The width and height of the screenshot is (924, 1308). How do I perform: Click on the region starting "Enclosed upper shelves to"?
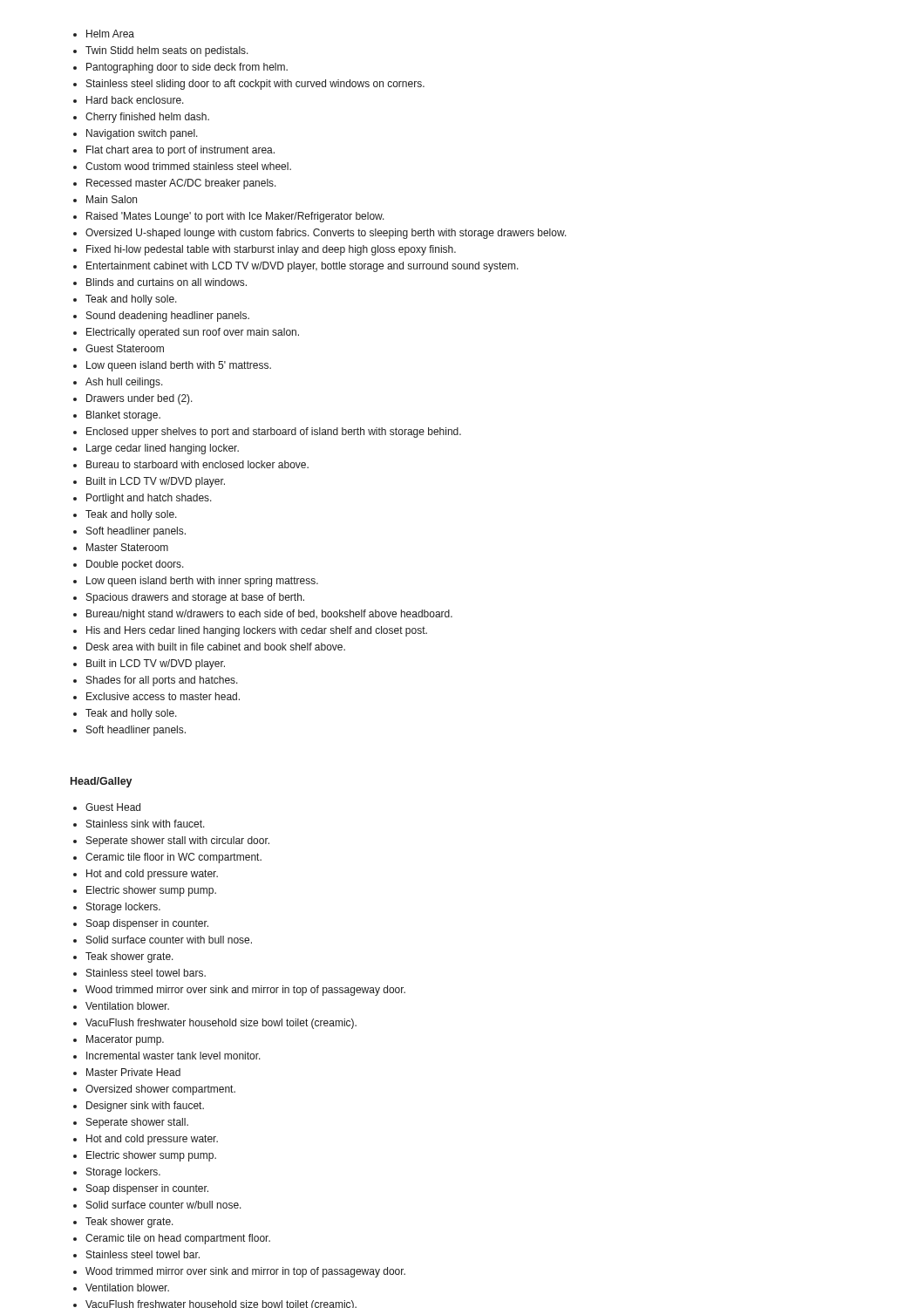470,432
